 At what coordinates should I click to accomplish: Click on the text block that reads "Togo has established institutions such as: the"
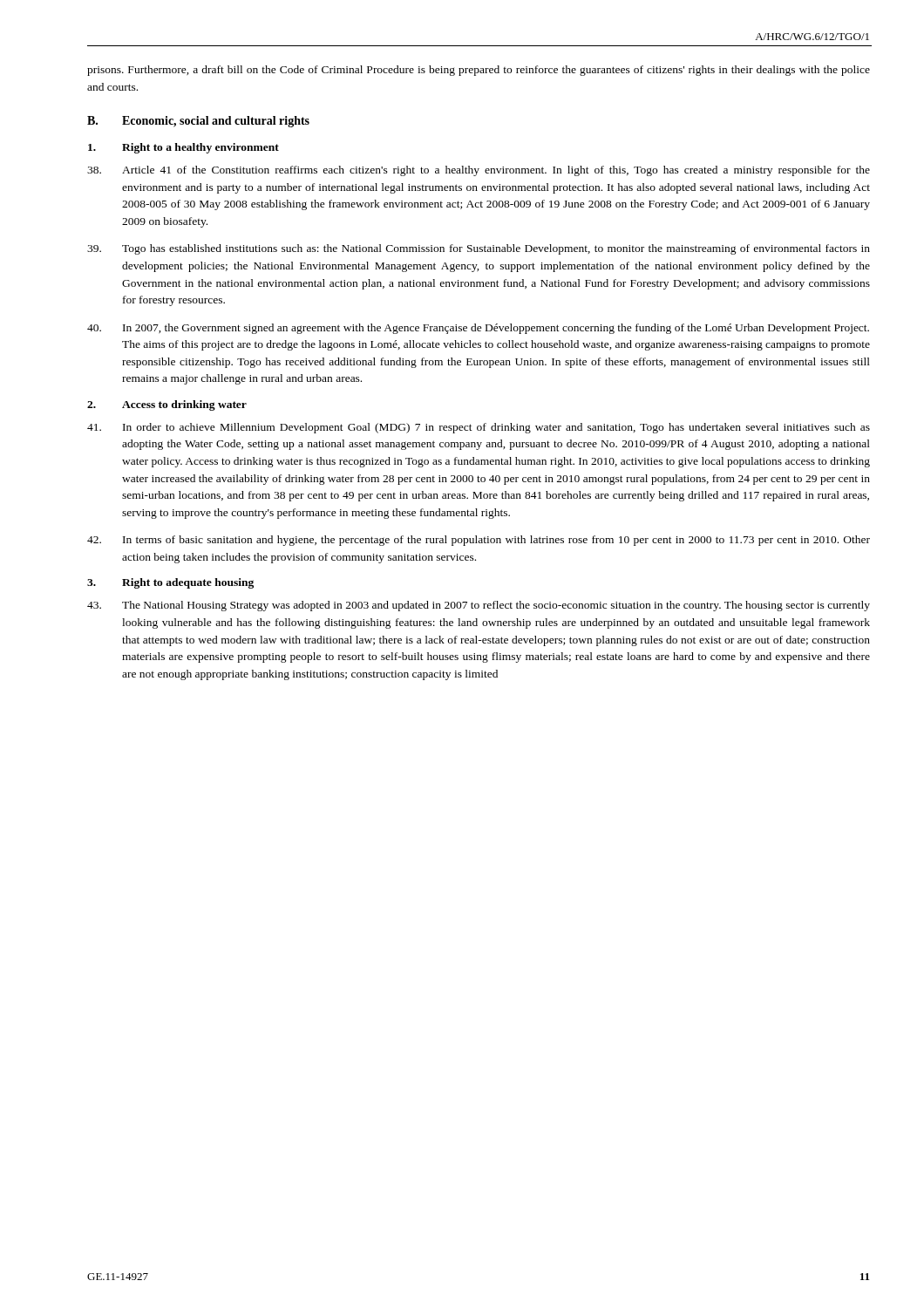click(479, 274)
